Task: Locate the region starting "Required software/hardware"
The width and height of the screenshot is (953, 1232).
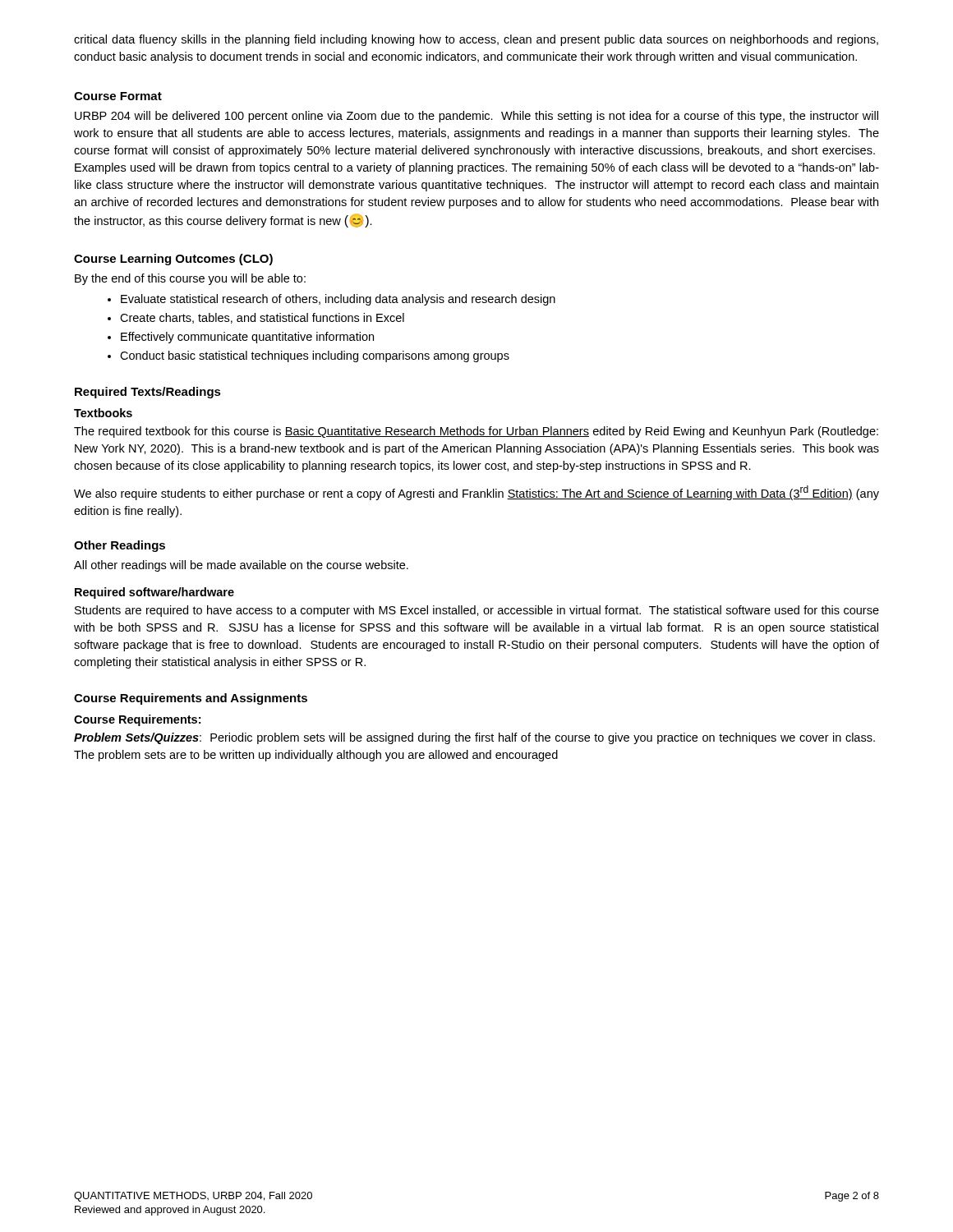Action: 154,592
